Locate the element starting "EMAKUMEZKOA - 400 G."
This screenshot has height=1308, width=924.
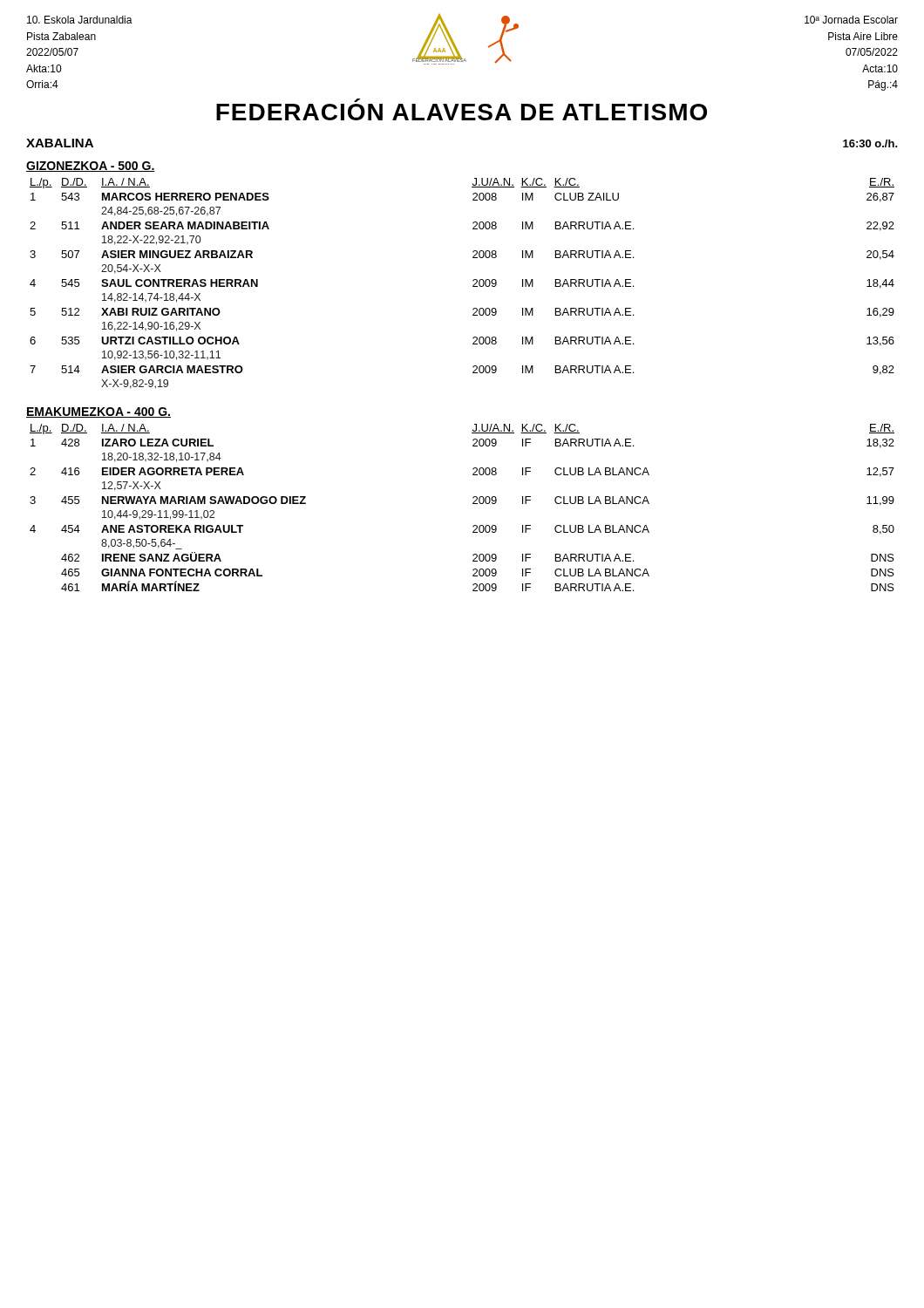pyautogui.click(x=98, y=412)
